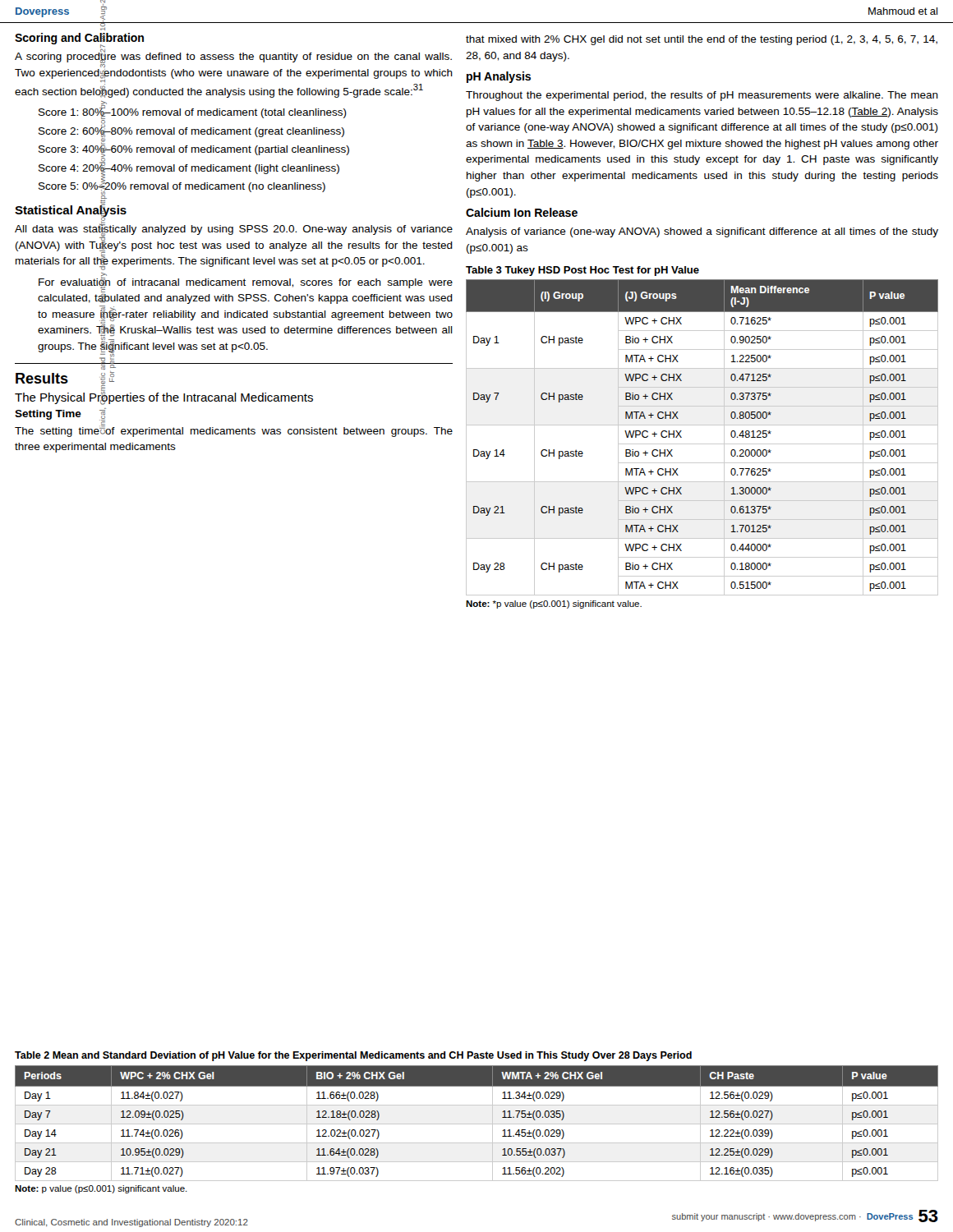Locate the block of text that opens with "All data was statistically analyzed by using SPSS"
Screen dimensions: 1232x953
[x=234, y=245]
